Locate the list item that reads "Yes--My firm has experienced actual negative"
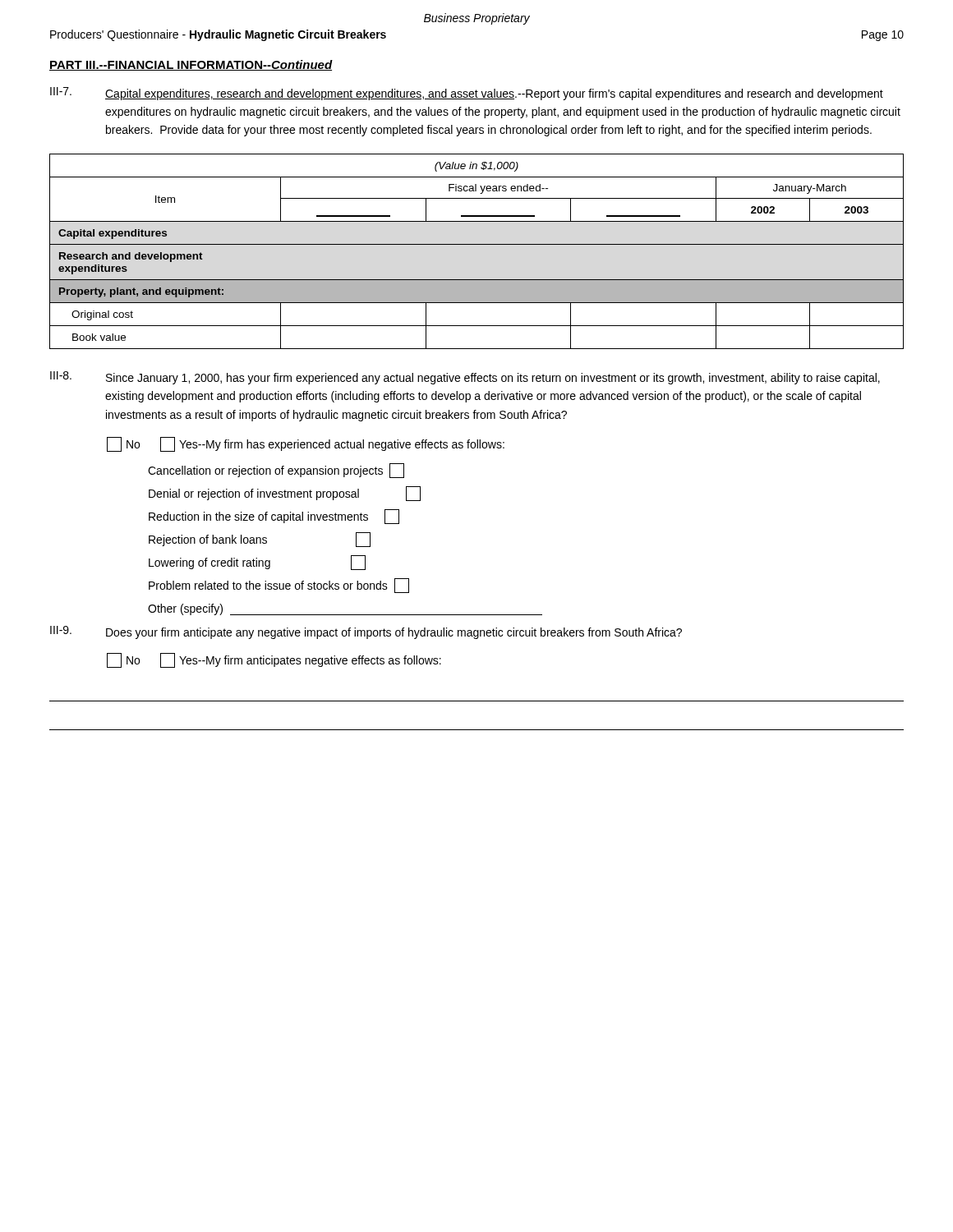Image resolution: width=953 pixels, height=1232 pixels. [333, 444]
